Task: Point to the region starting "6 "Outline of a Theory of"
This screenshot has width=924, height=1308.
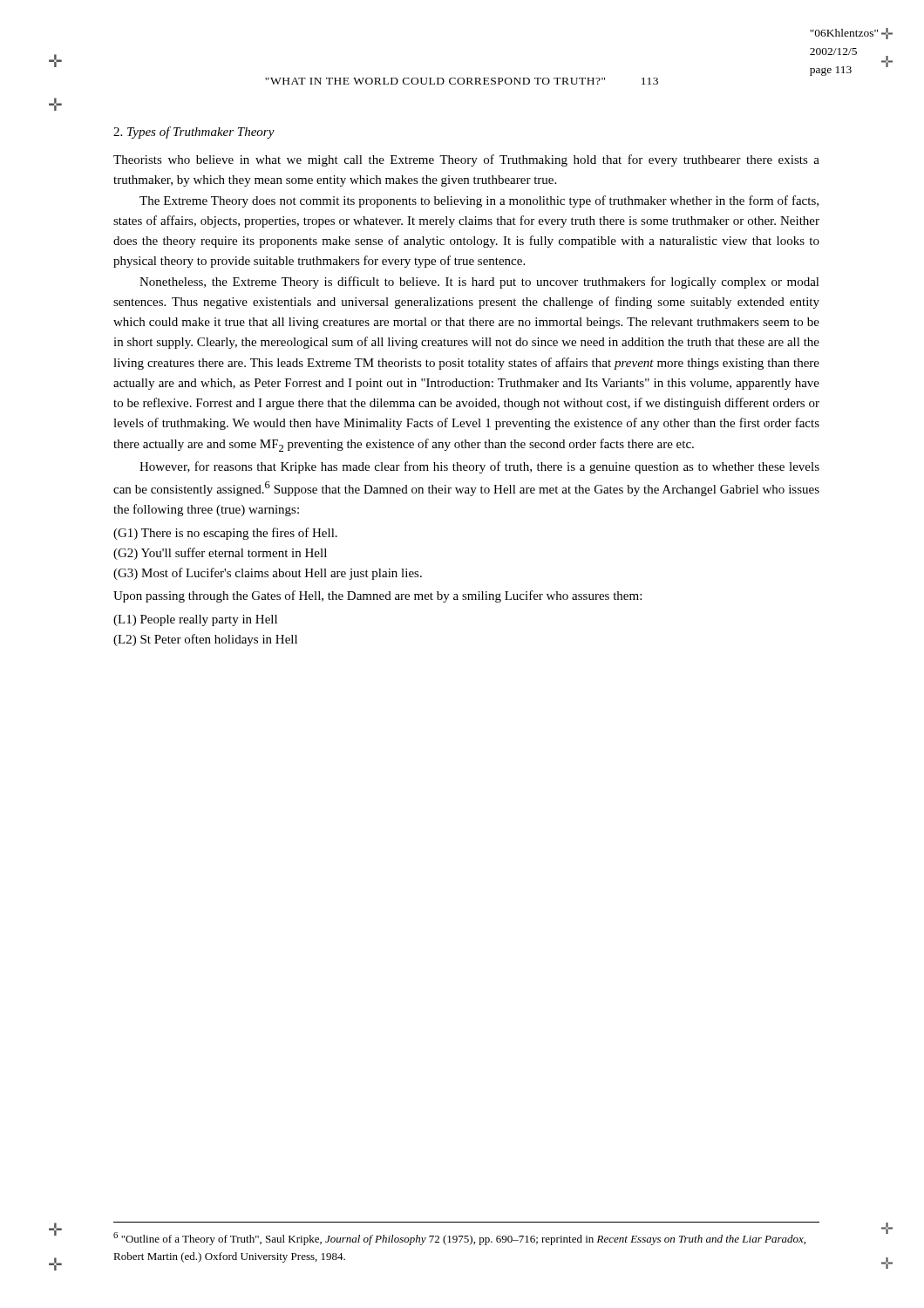Action: 460,1246
